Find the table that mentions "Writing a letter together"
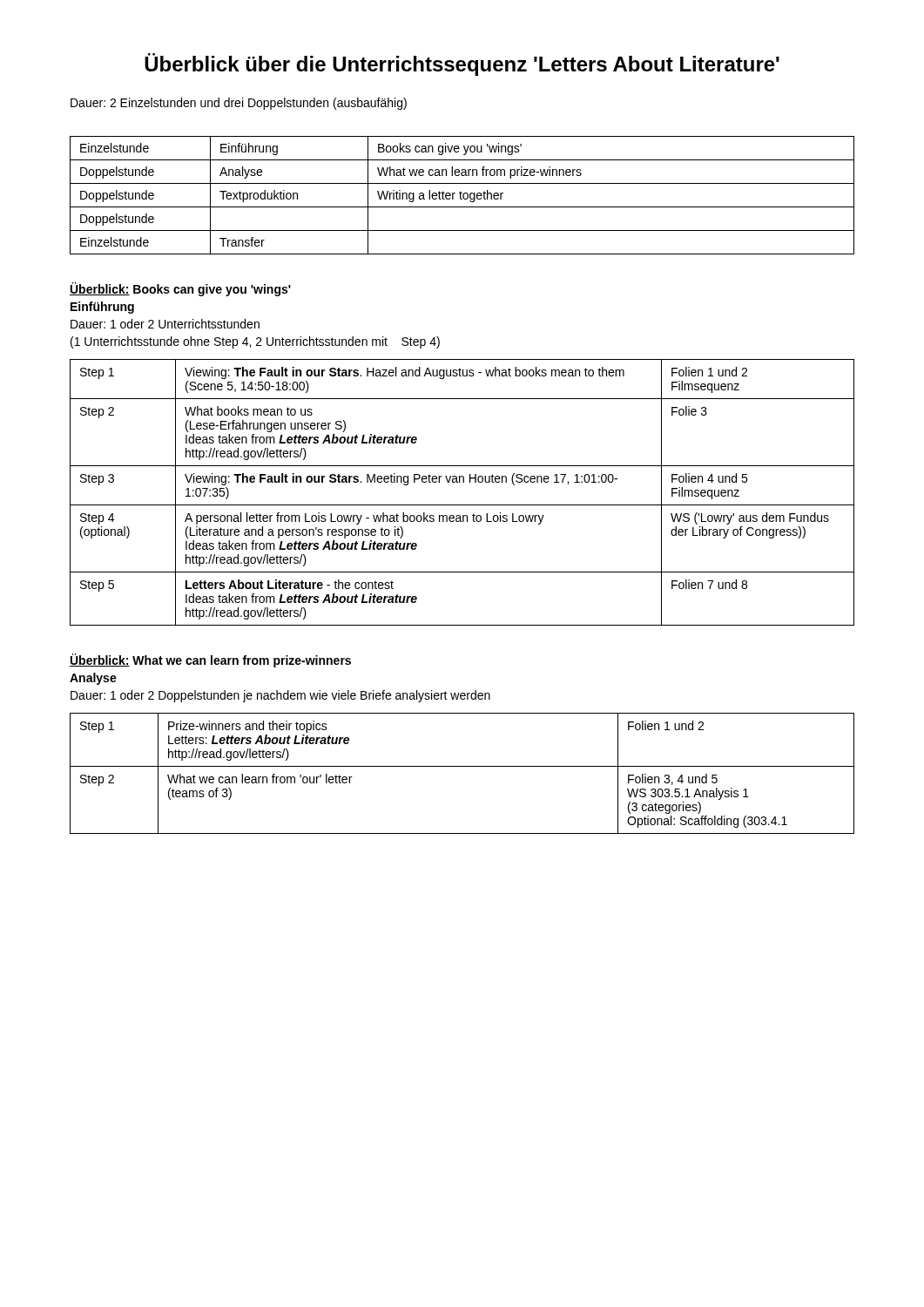This screenshot has height=1307, width=924. click(462, 195)
